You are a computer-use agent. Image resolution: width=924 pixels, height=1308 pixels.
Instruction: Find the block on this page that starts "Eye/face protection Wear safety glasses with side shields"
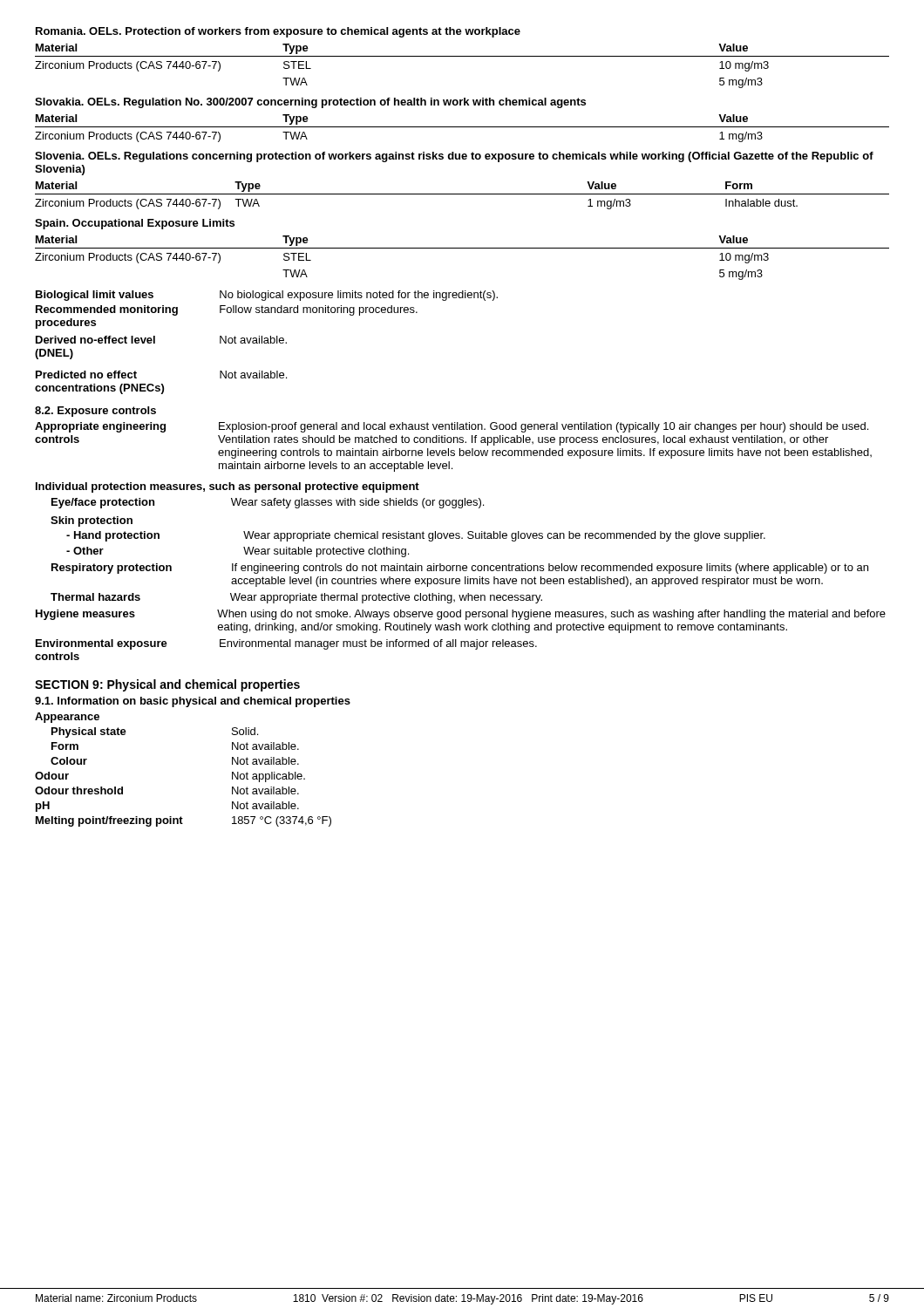(462, 502)
